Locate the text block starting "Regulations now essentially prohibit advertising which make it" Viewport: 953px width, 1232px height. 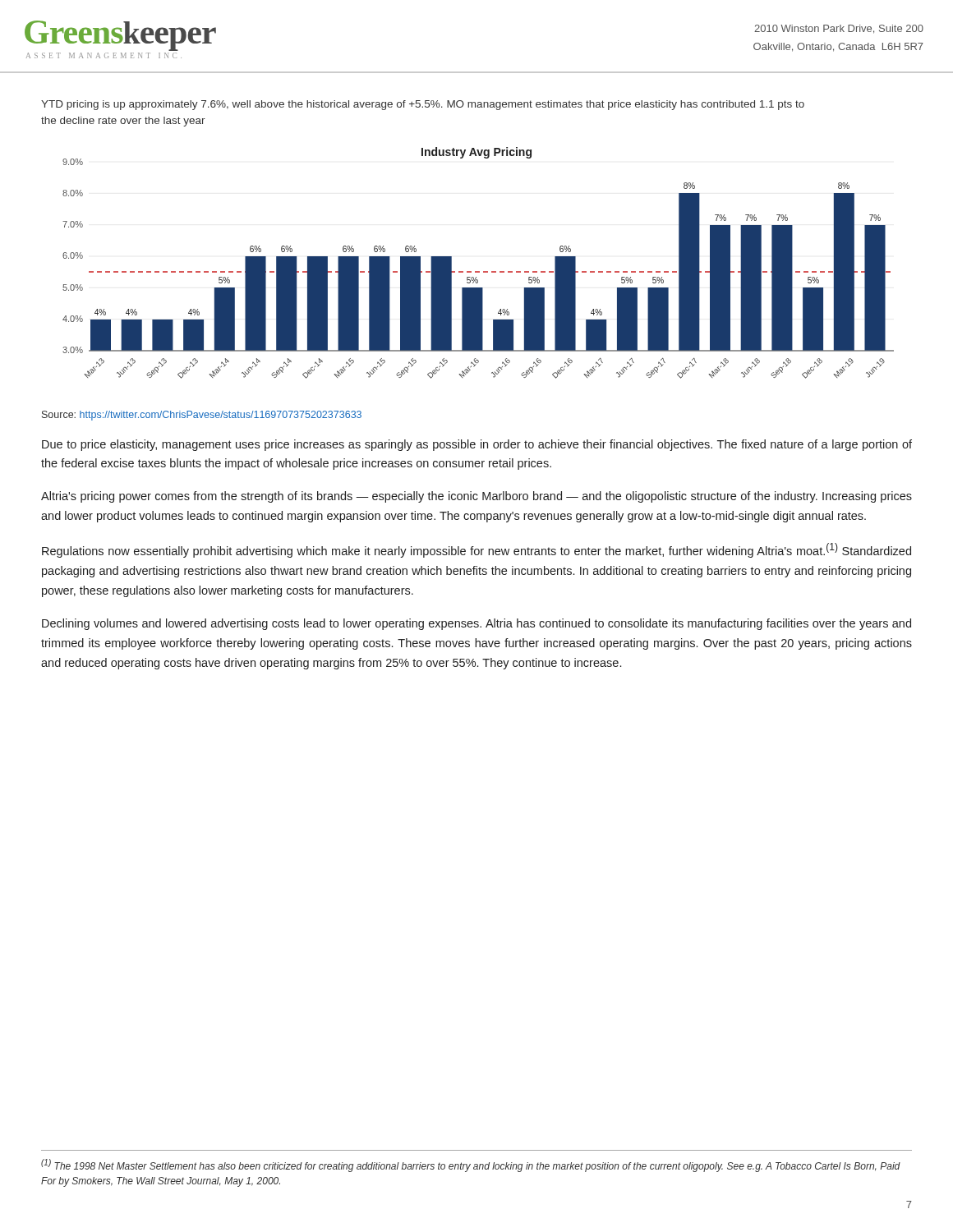click(x=476, y=569)
